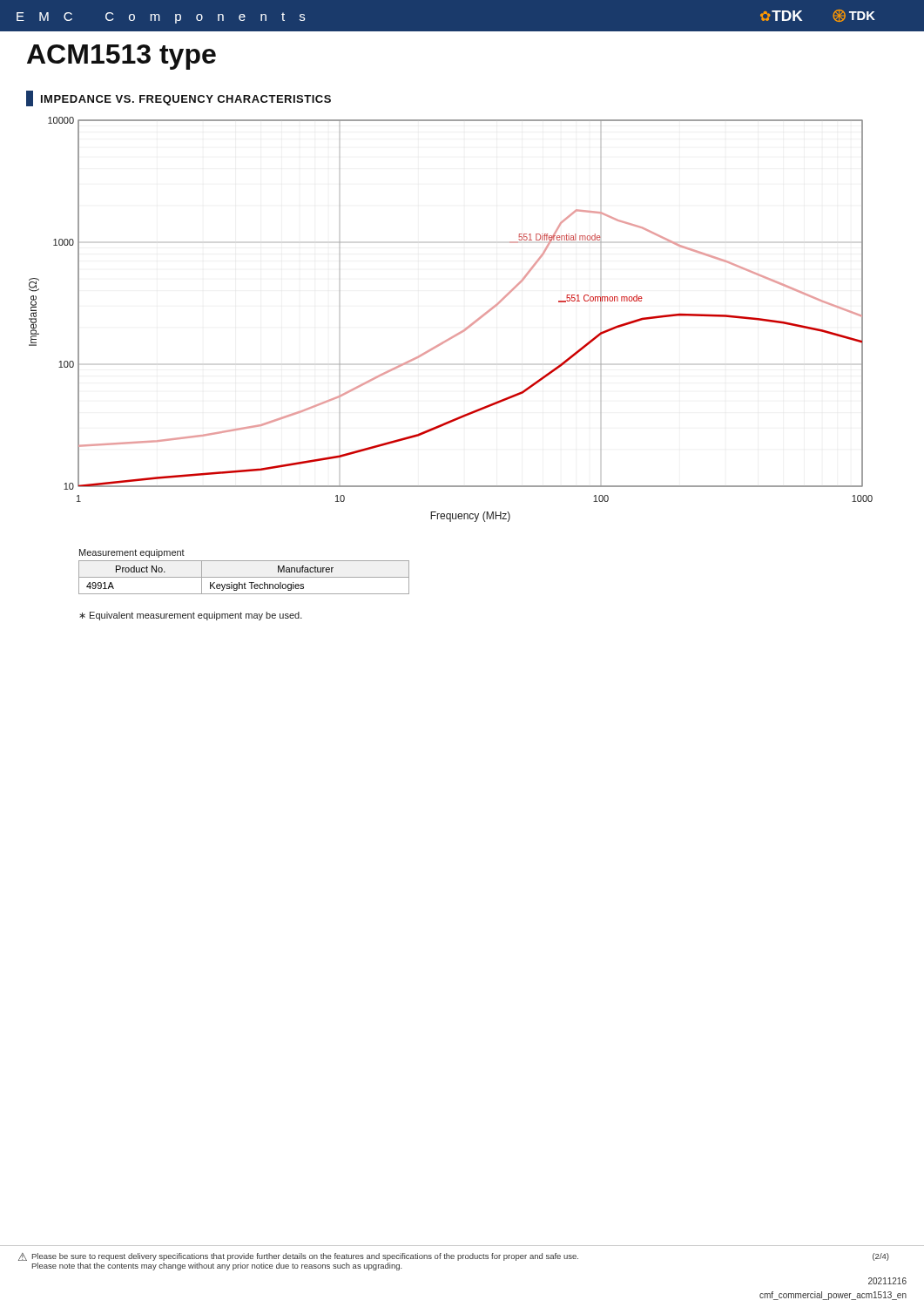The image size is (924, 1307).
Task: Where does it say "ACM1513 type"?
Action: click(121, 54)
